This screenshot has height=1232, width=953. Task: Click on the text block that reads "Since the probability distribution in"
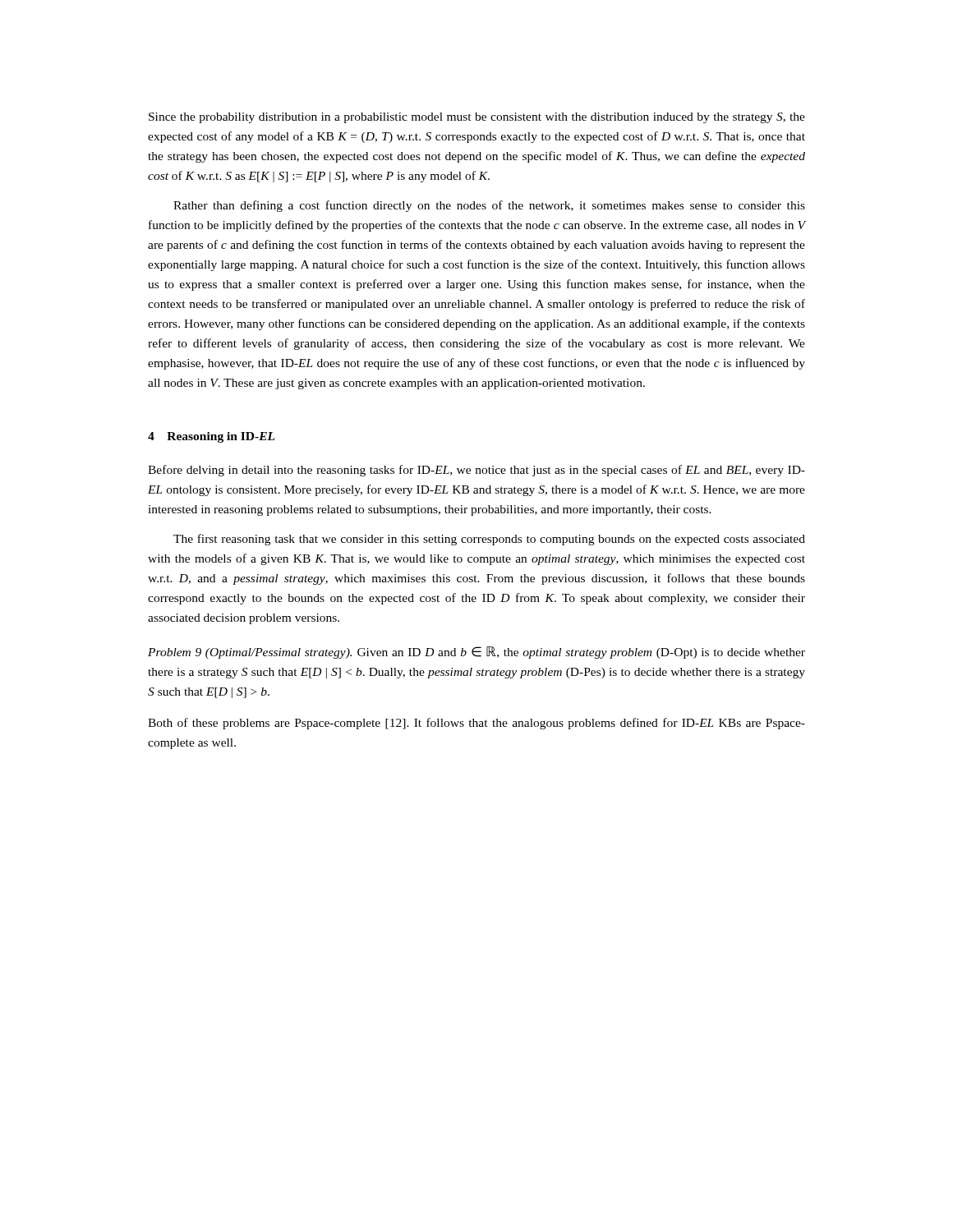coord(476,250)
